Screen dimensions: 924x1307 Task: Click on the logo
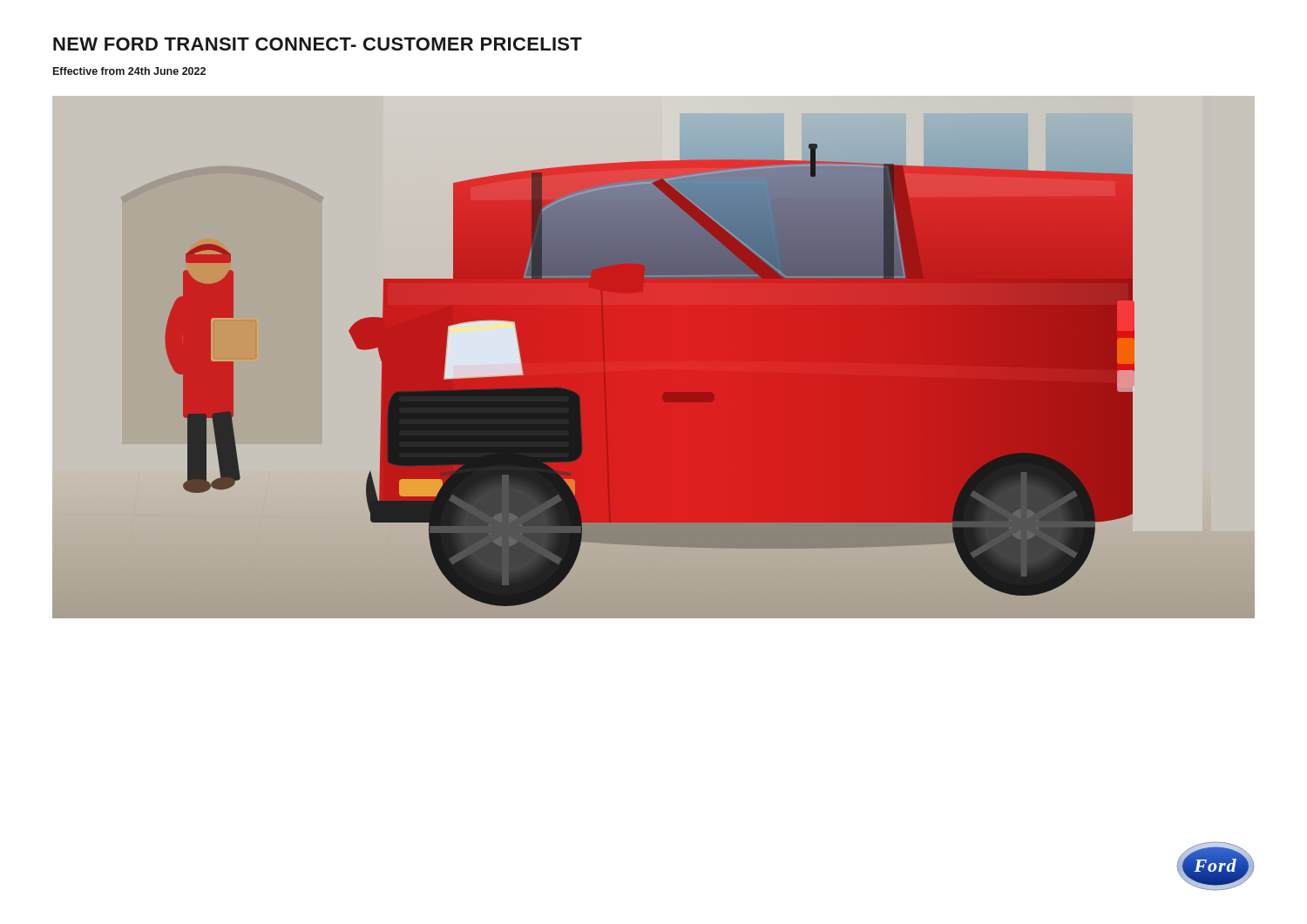(x=1216, y=866)
